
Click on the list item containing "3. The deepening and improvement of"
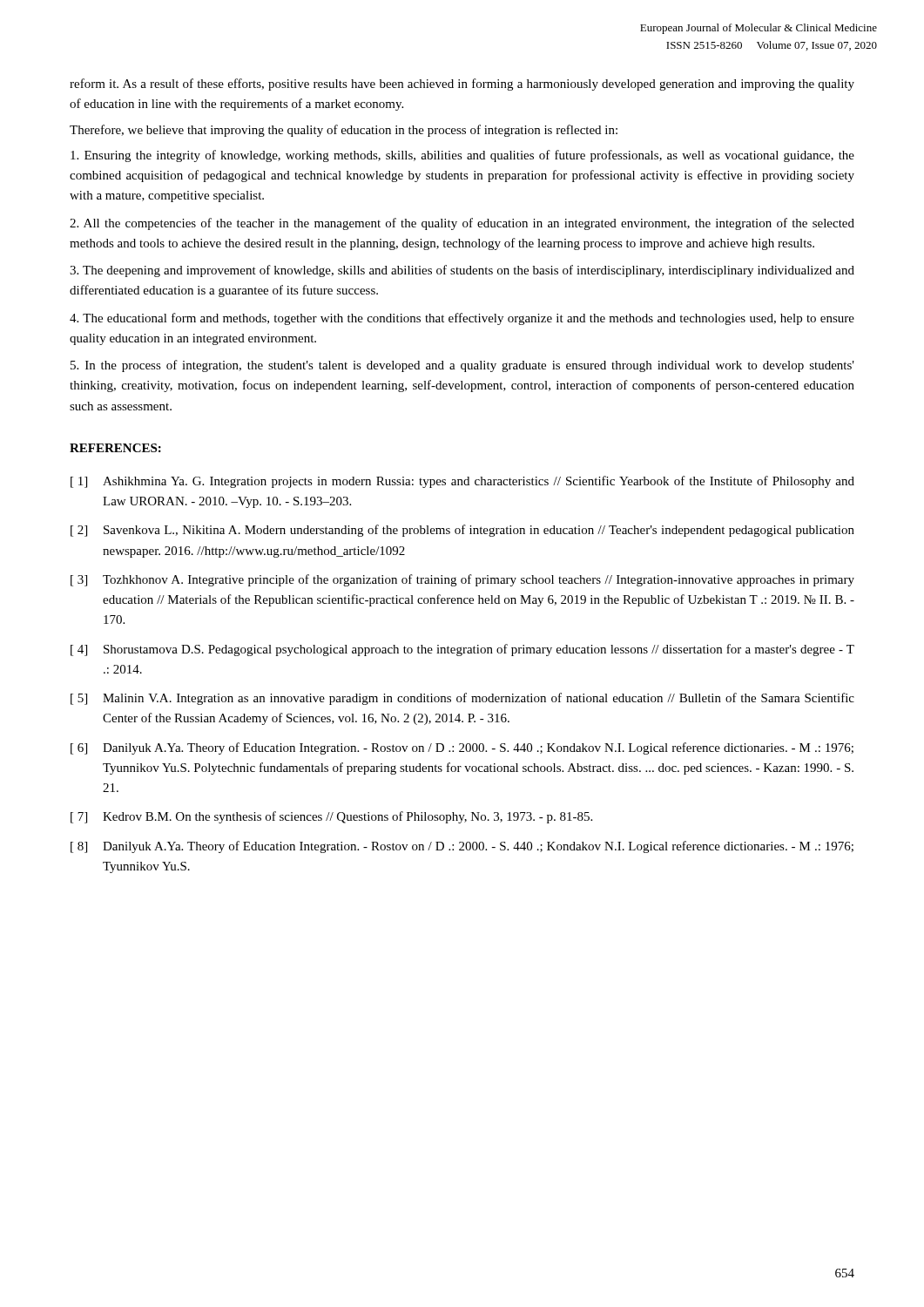click(x=462, y=280)
